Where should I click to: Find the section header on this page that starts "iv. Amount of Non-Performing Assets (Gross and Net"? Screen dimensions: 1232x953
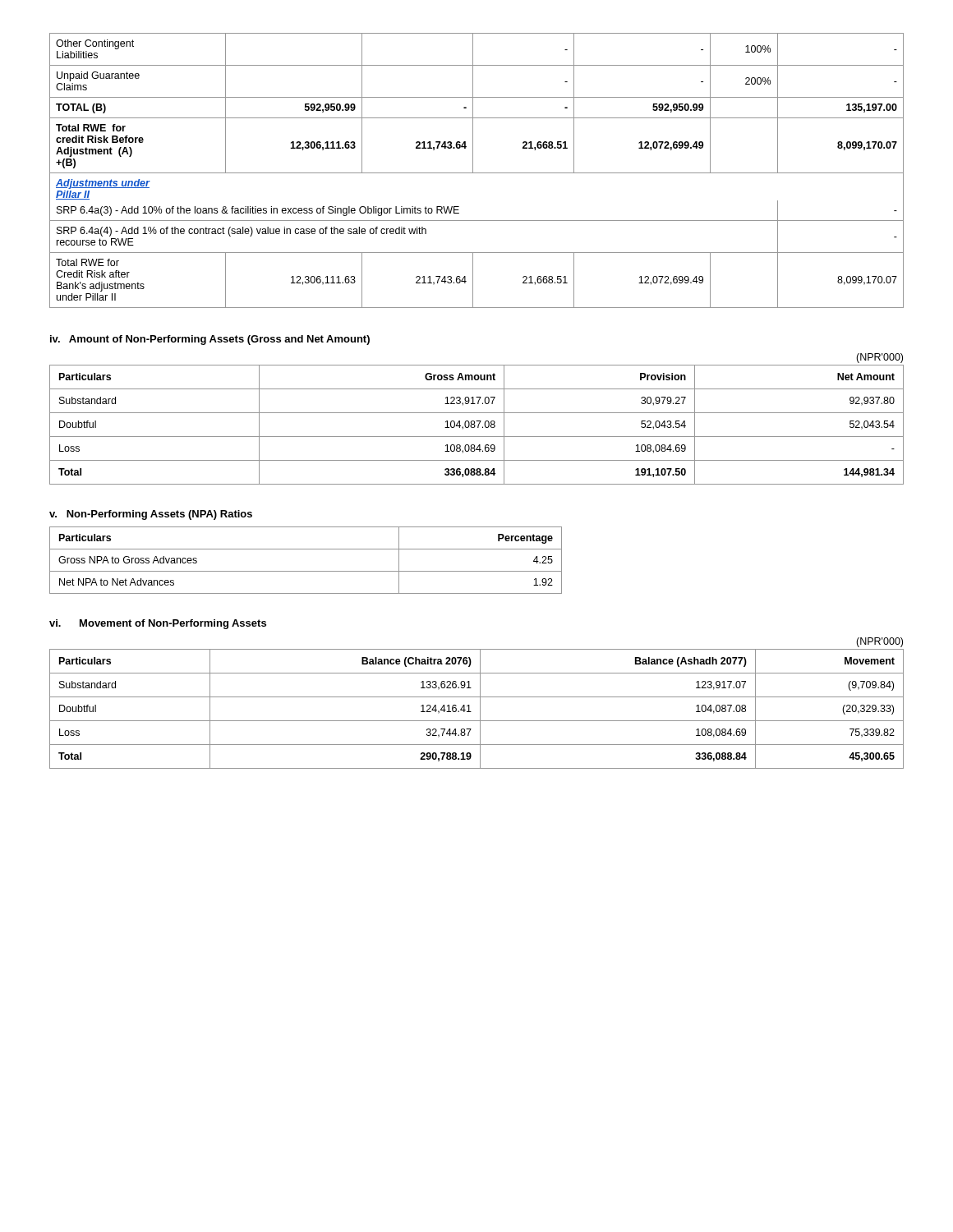210,339
